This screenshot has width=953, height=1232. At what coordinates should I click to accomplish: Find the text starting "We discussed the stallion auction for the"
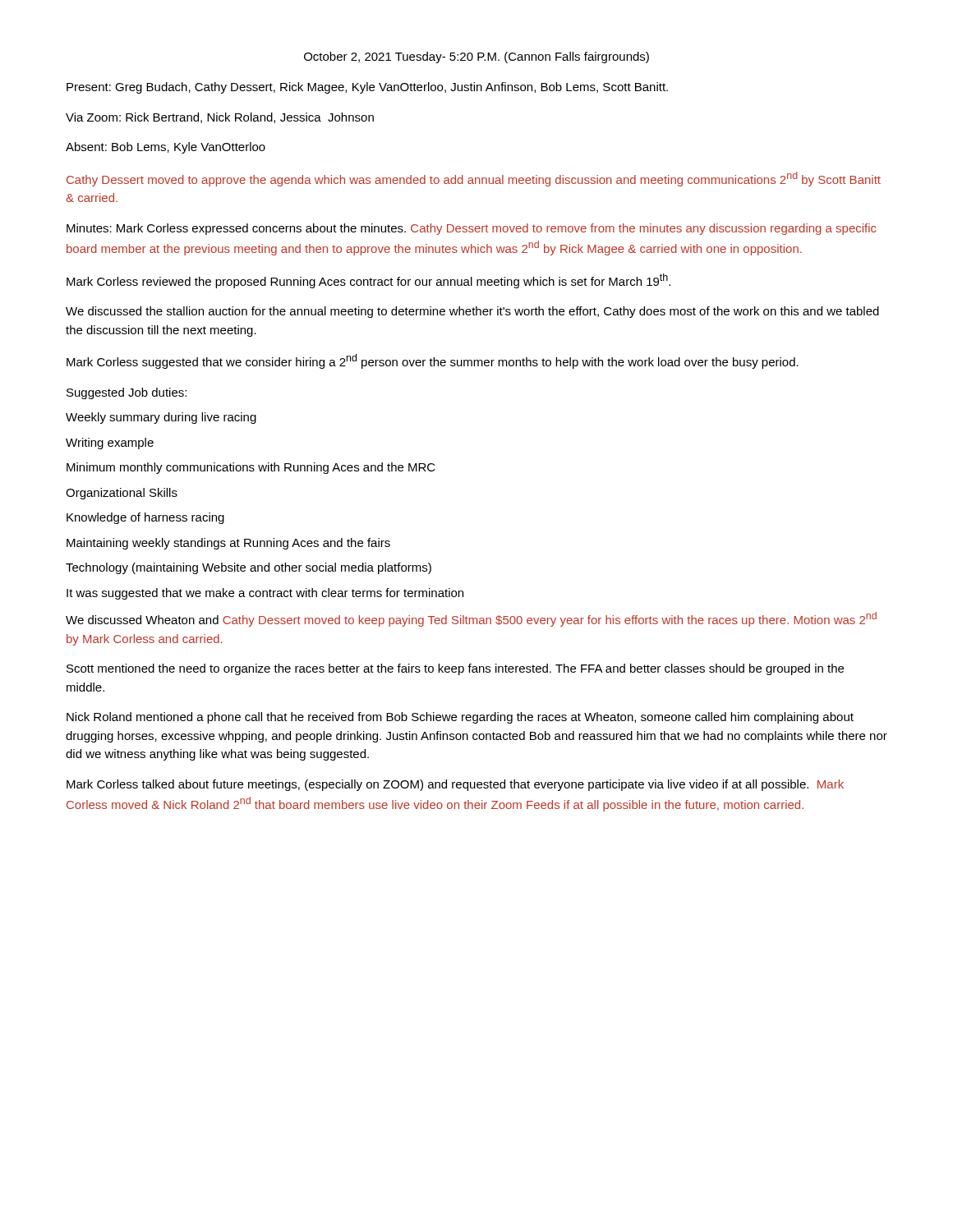coord(473,320)
